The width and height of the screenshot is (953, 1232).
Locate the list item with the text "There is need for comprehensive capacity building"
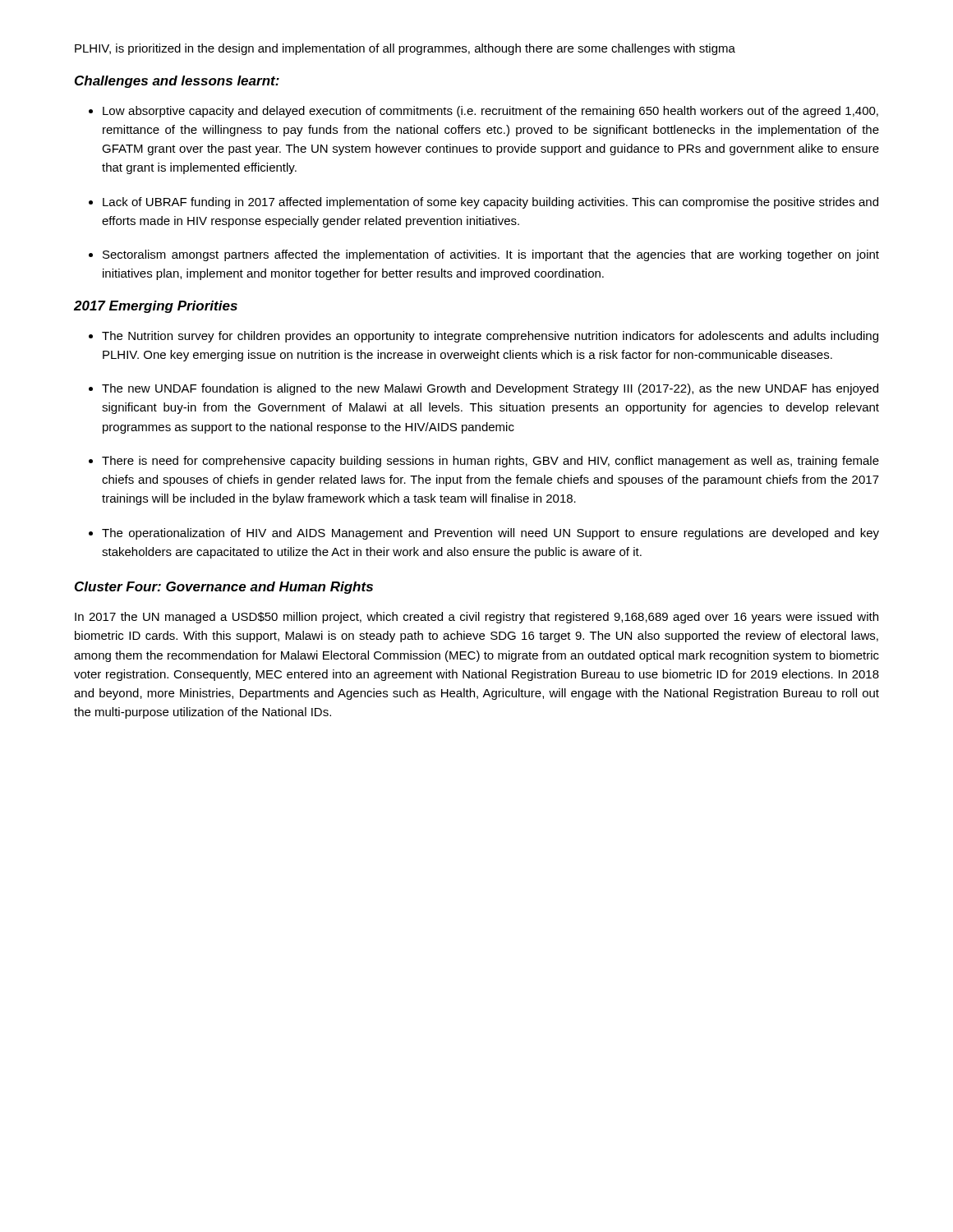490,479
